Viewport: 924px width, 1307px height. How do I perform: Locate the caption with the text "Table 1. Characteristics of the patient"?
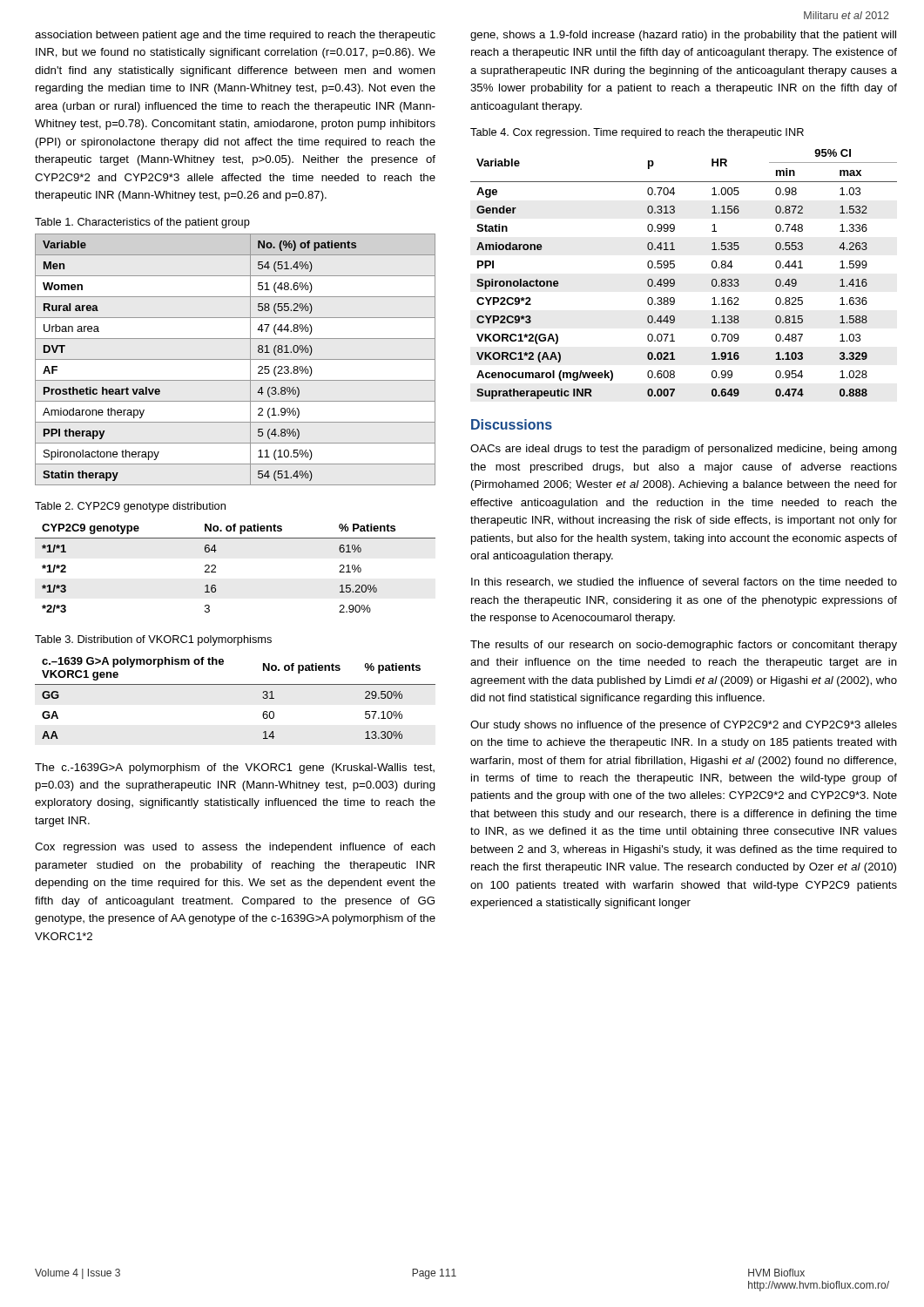pyautogui.click(x=142, y=221)
